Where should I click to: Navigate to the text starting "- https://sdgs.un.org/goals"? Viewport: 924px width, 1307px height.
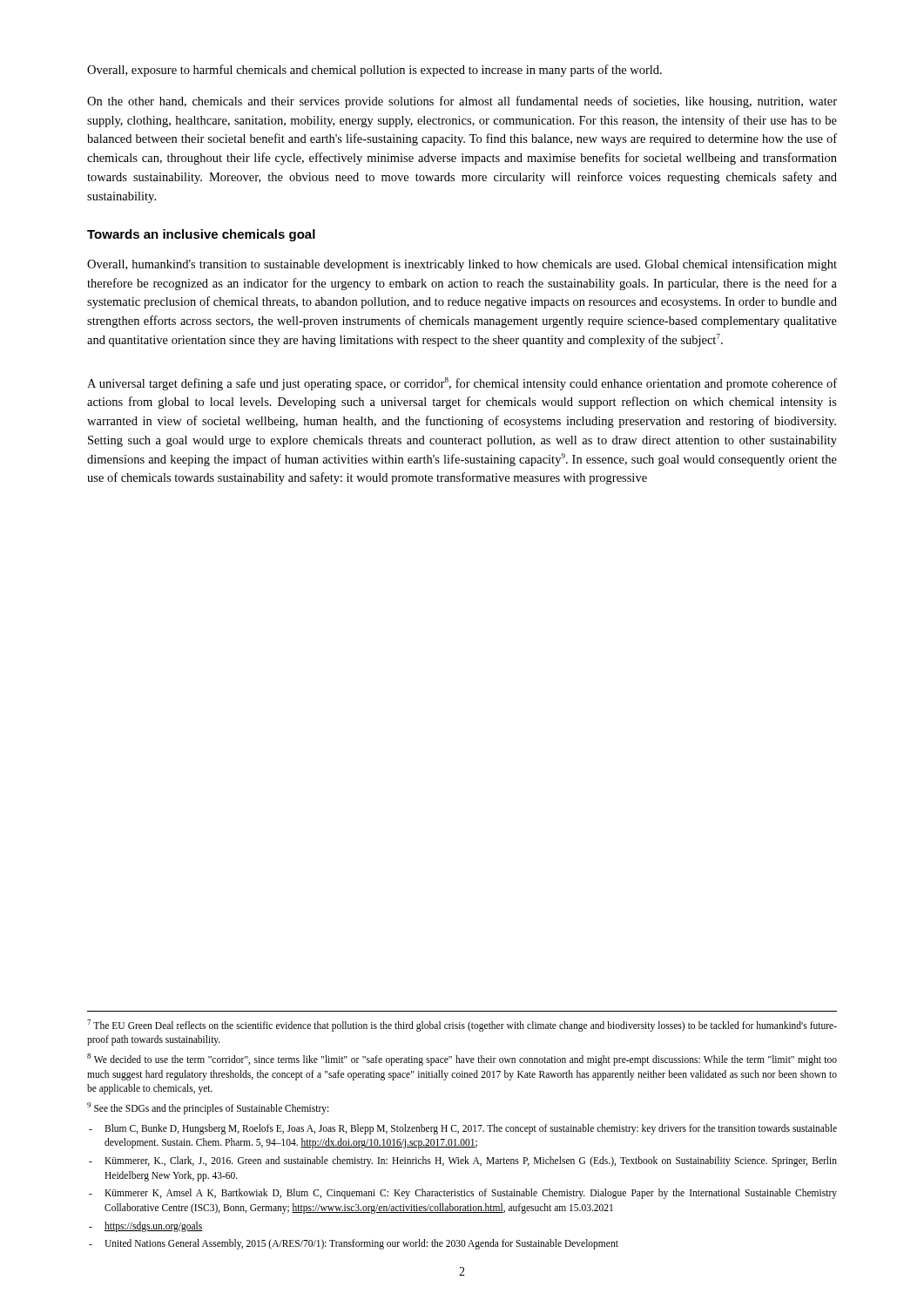pyautogui.click(x=146, y=1227)
